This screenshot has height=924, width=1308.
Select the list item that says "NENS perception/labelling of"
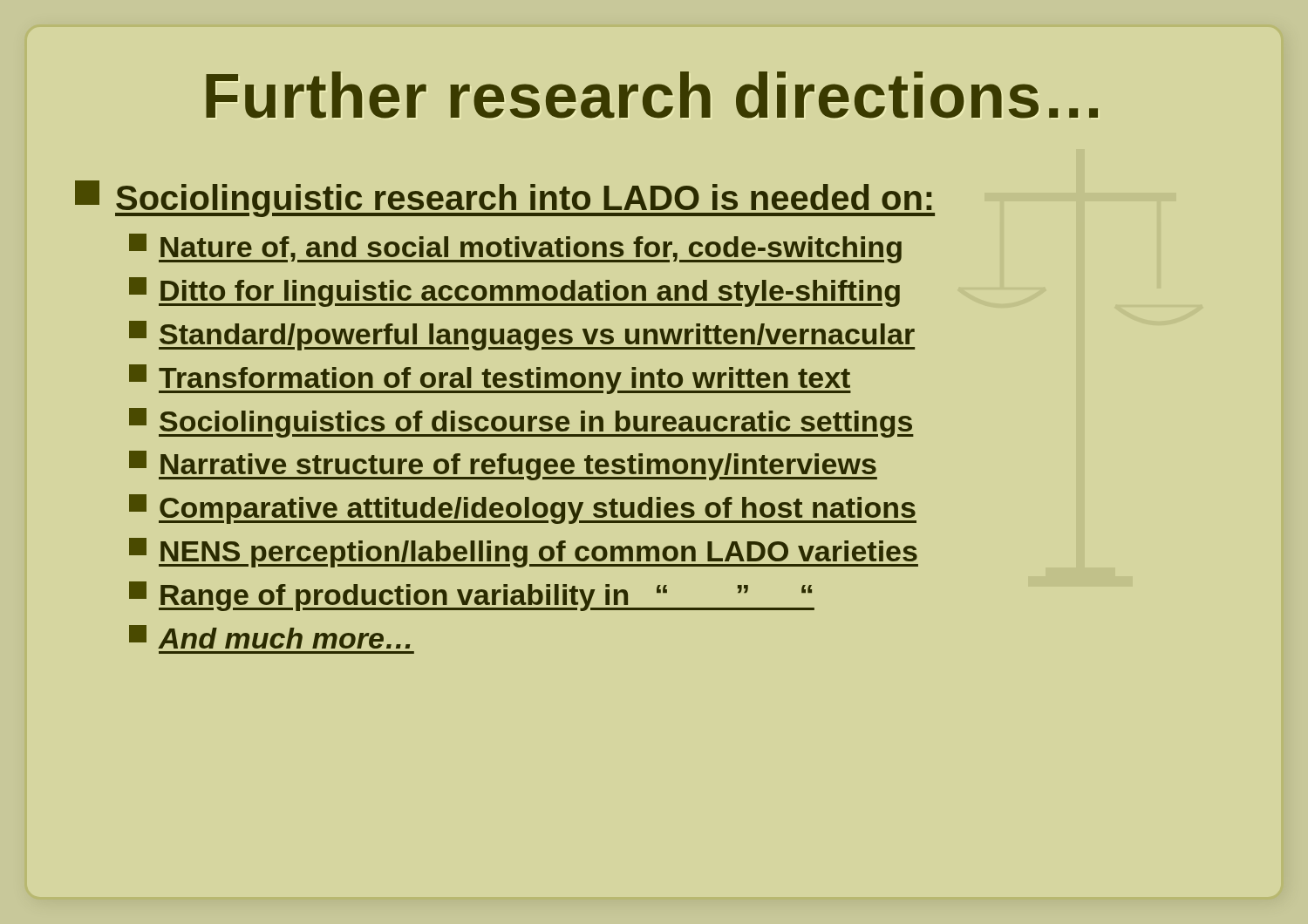click(524, 552)
